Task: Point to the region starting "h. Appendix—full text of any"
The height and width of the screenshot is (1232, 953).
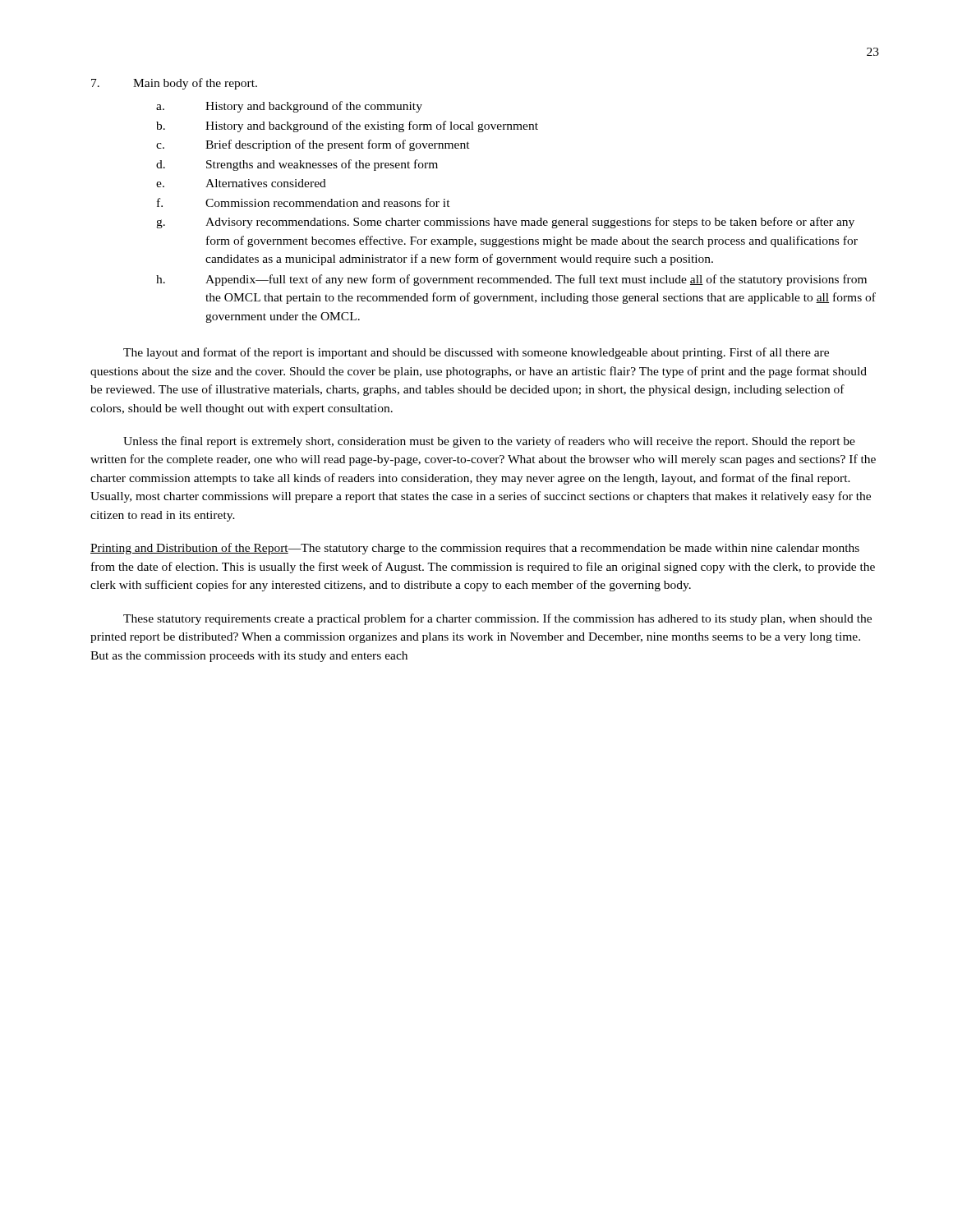Action: tap(518, 298)
